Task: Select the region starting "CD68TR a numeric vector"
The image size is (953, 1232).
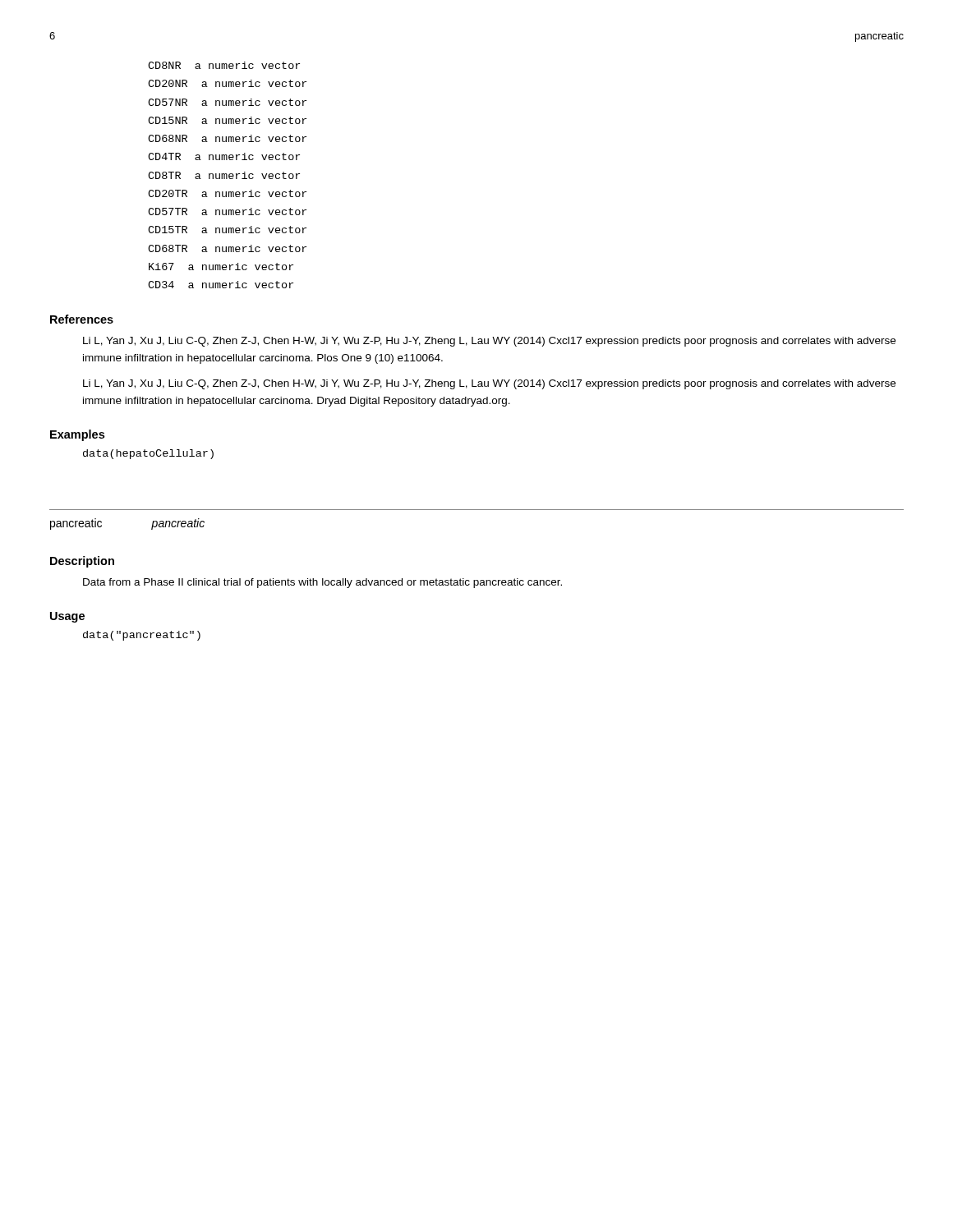Action: coord(228,249)
